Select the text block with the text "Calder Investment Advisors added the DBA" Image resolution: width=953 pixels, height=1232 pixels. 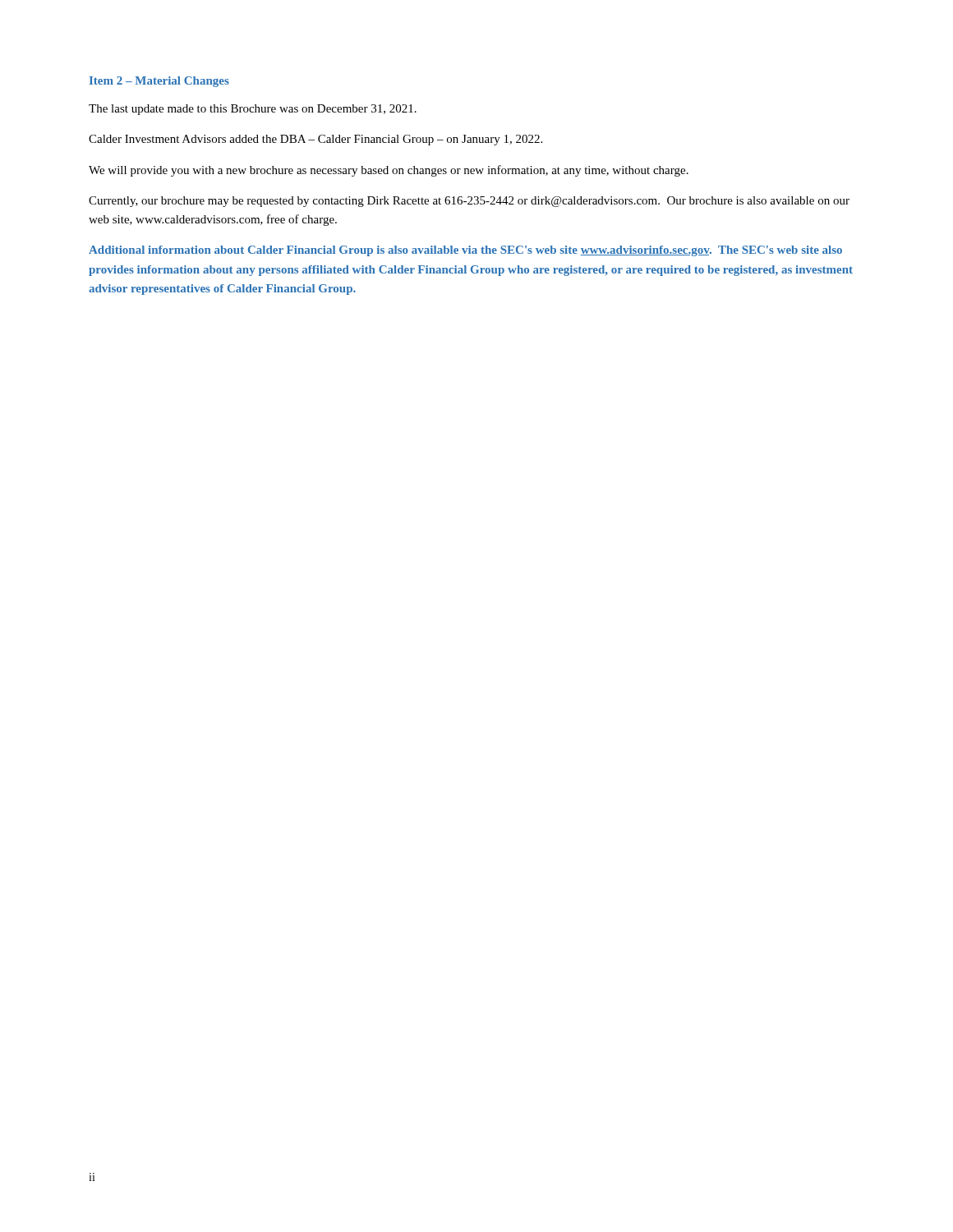click(316, 139)
